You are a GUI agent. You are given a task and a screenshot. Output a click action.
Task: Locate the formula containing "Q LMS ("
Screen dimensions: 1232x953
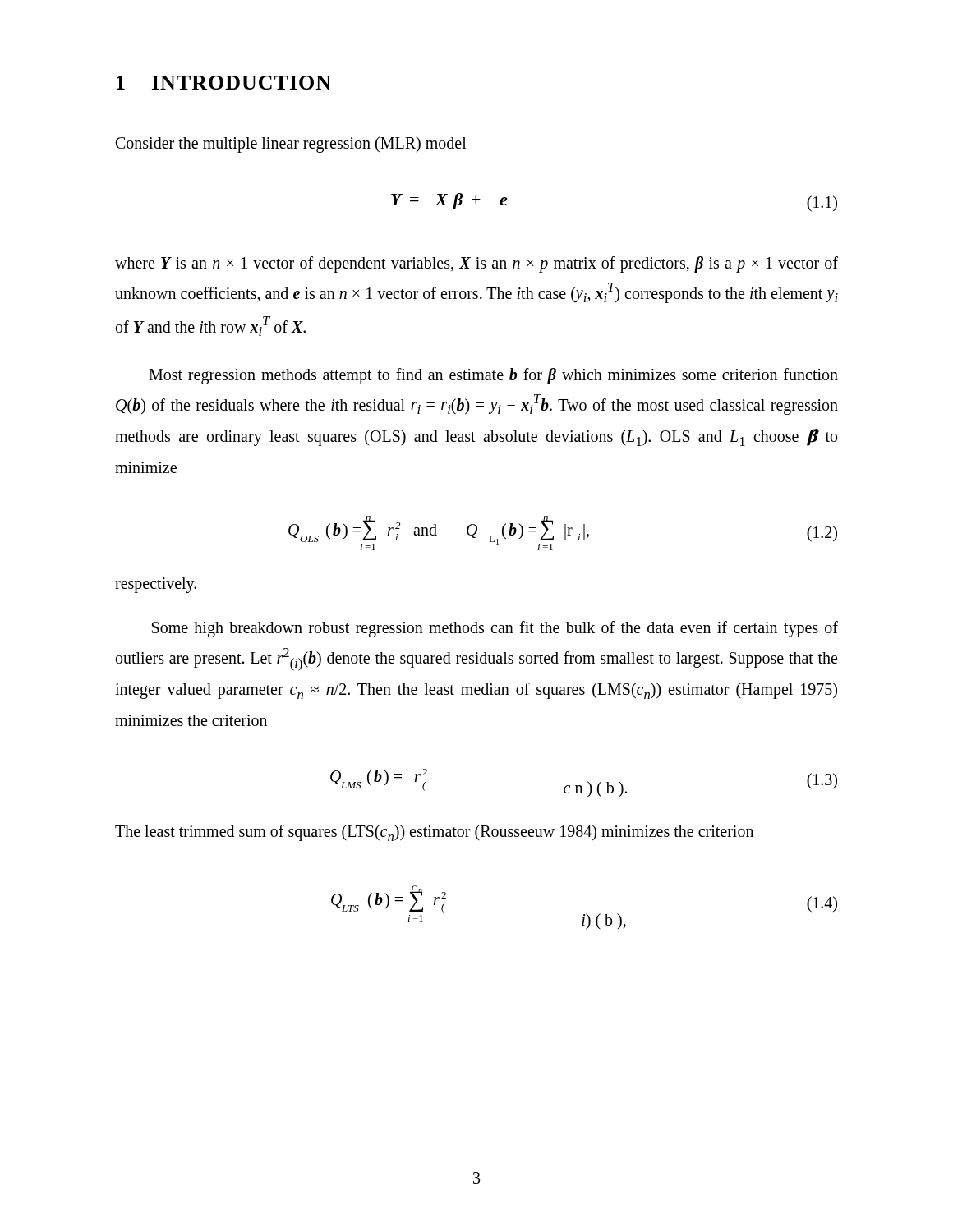pos(581,779)
